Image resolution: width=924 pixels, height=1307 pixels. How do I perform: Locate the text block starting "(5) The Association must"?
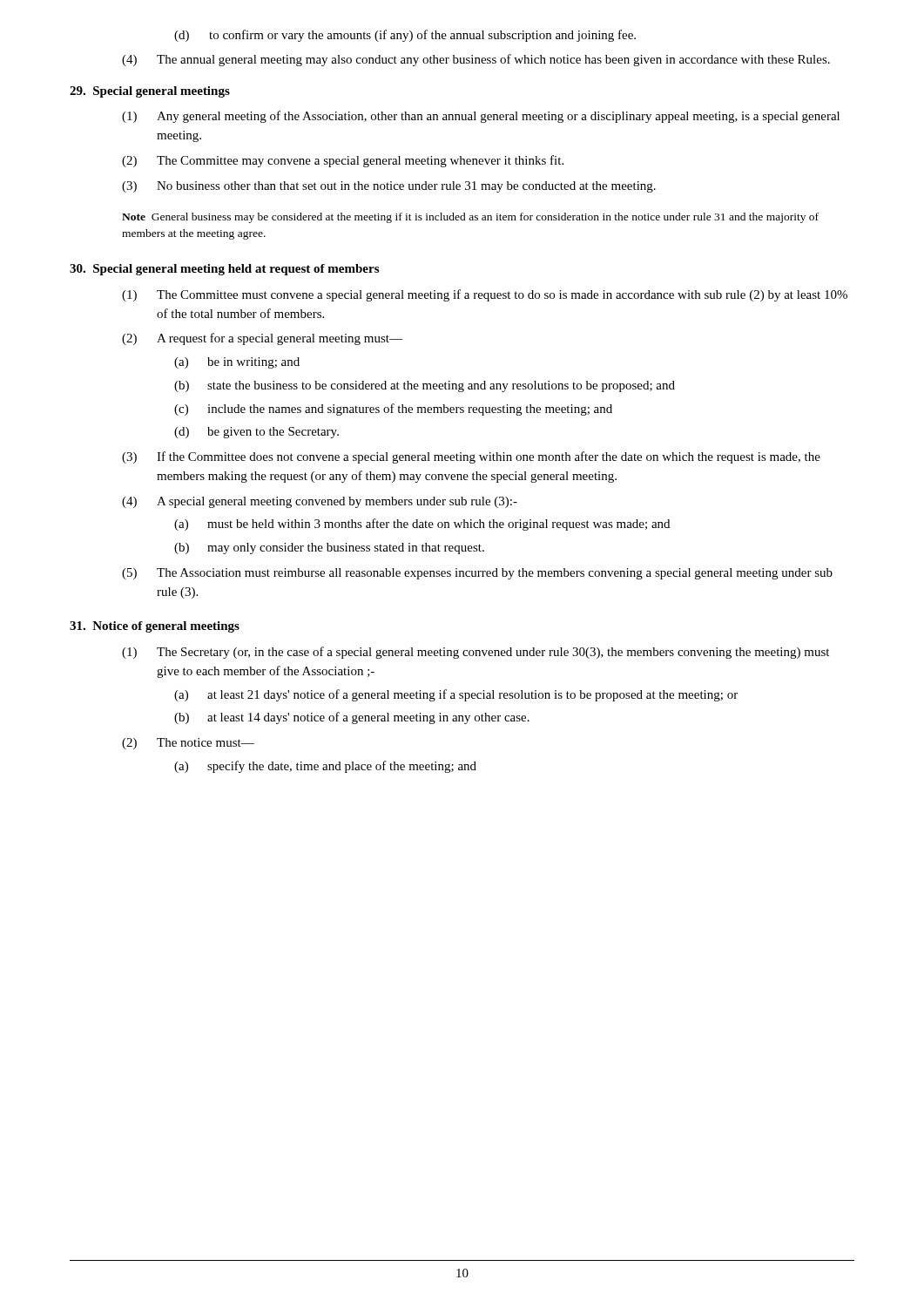tap(488, 583)
